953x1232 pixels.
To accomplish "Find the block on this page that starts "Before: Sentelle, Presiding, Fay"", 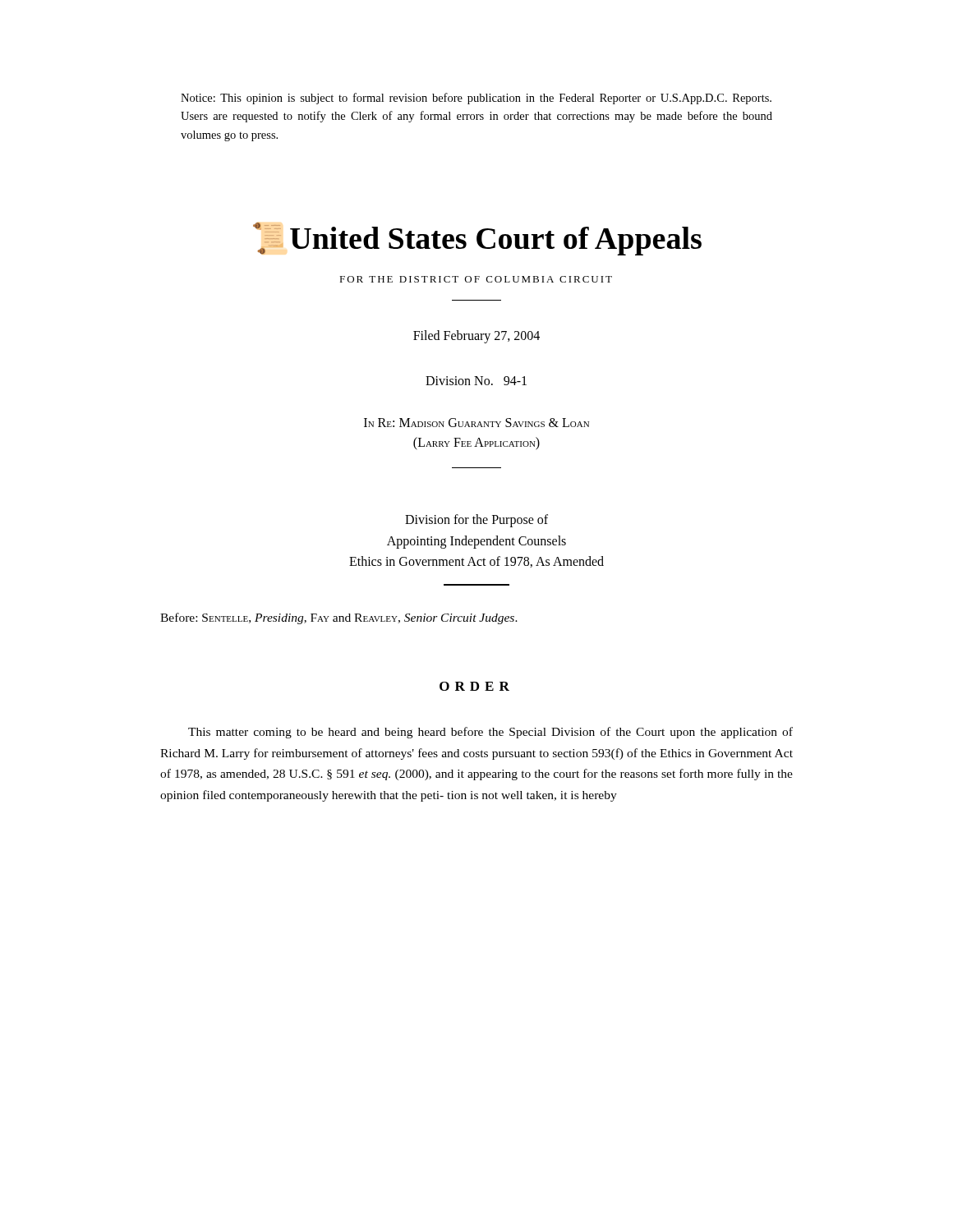I will coord(339,617).
